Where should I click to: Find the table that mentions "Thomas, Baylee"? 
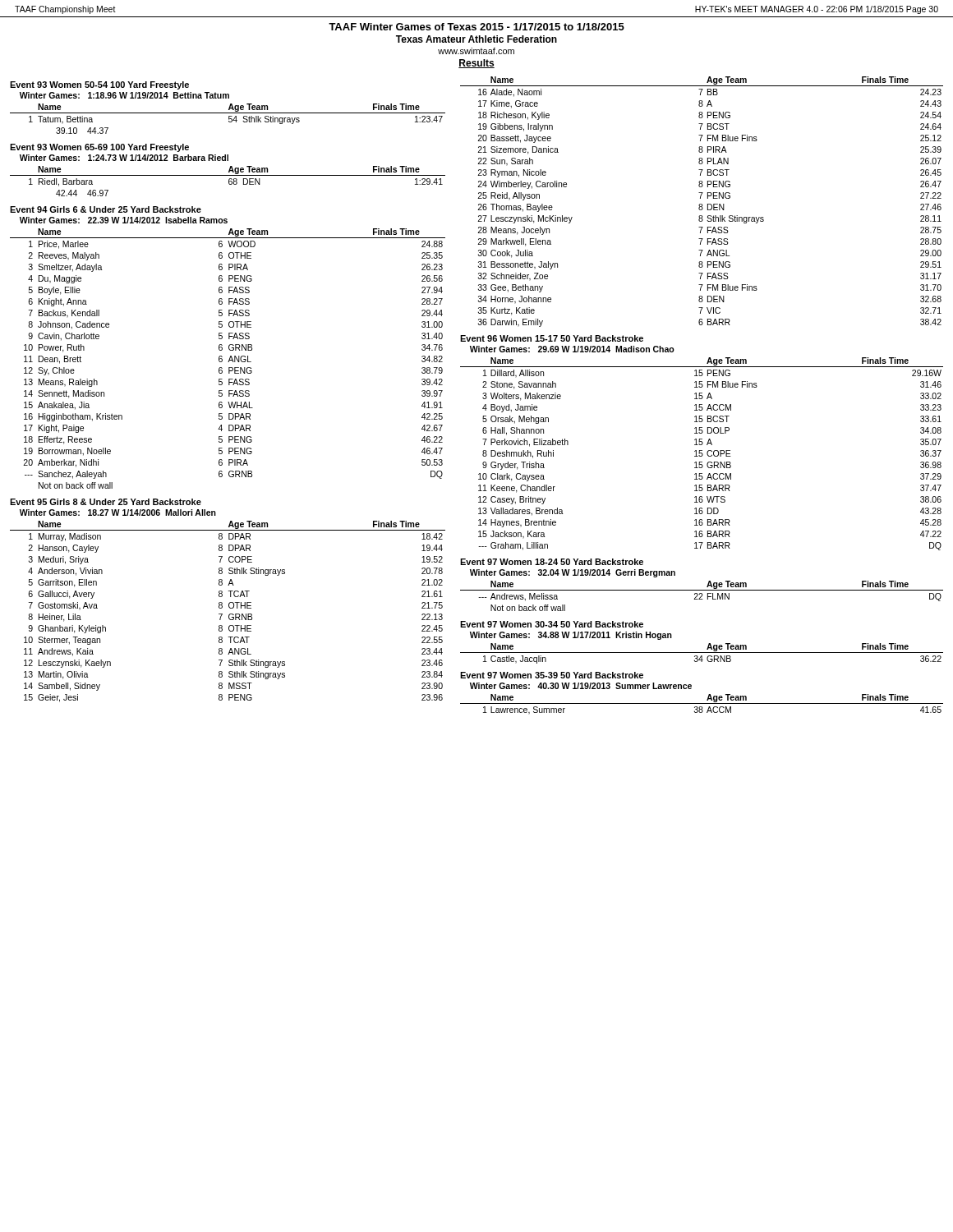[702, 201]
